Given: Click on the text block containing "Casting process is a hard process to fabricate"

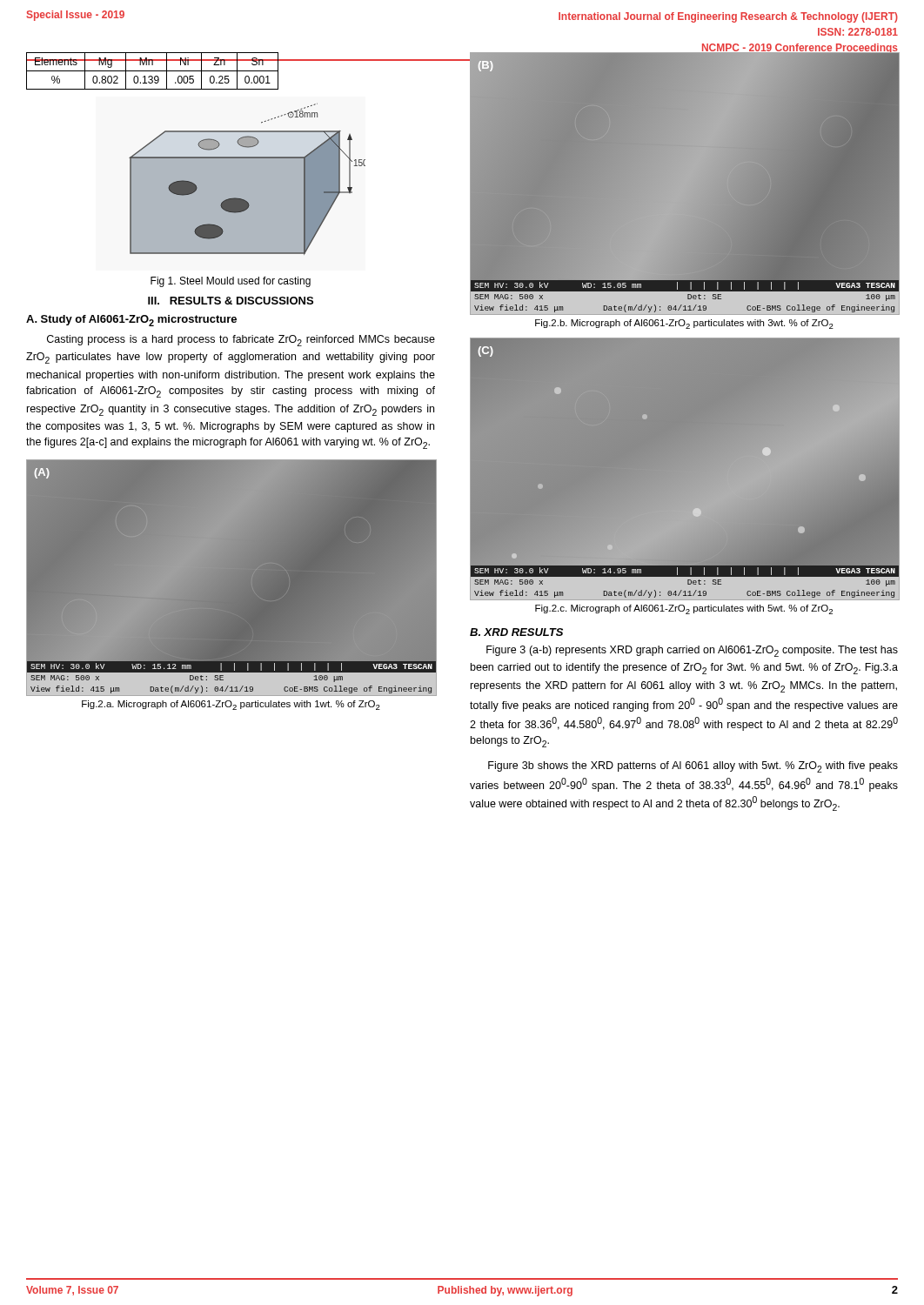Looking at the screenshot, I should [231, 392].
